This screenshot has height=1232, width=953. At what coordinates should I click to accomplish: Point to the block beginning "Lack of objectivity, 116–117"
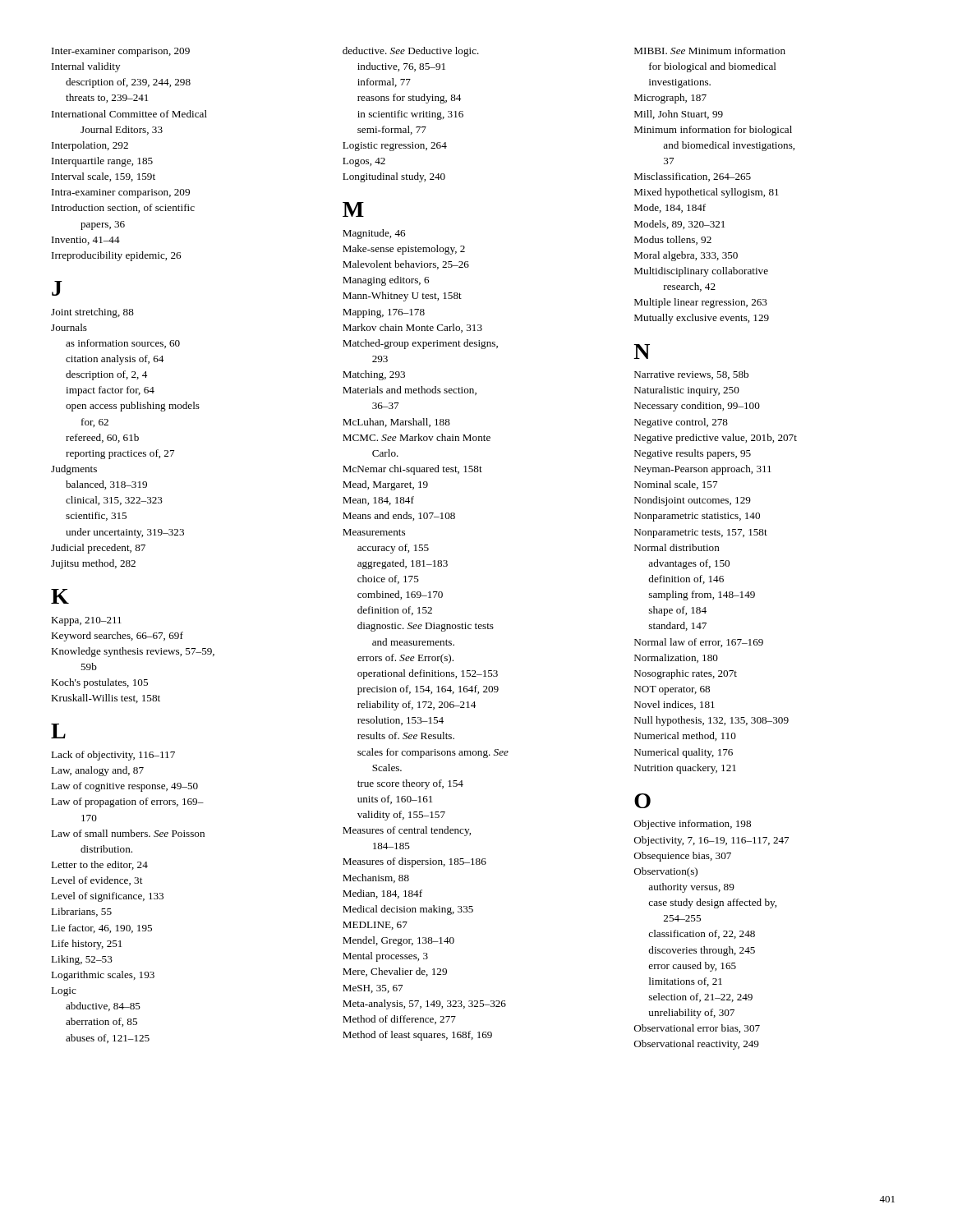[x=113, y=756]
